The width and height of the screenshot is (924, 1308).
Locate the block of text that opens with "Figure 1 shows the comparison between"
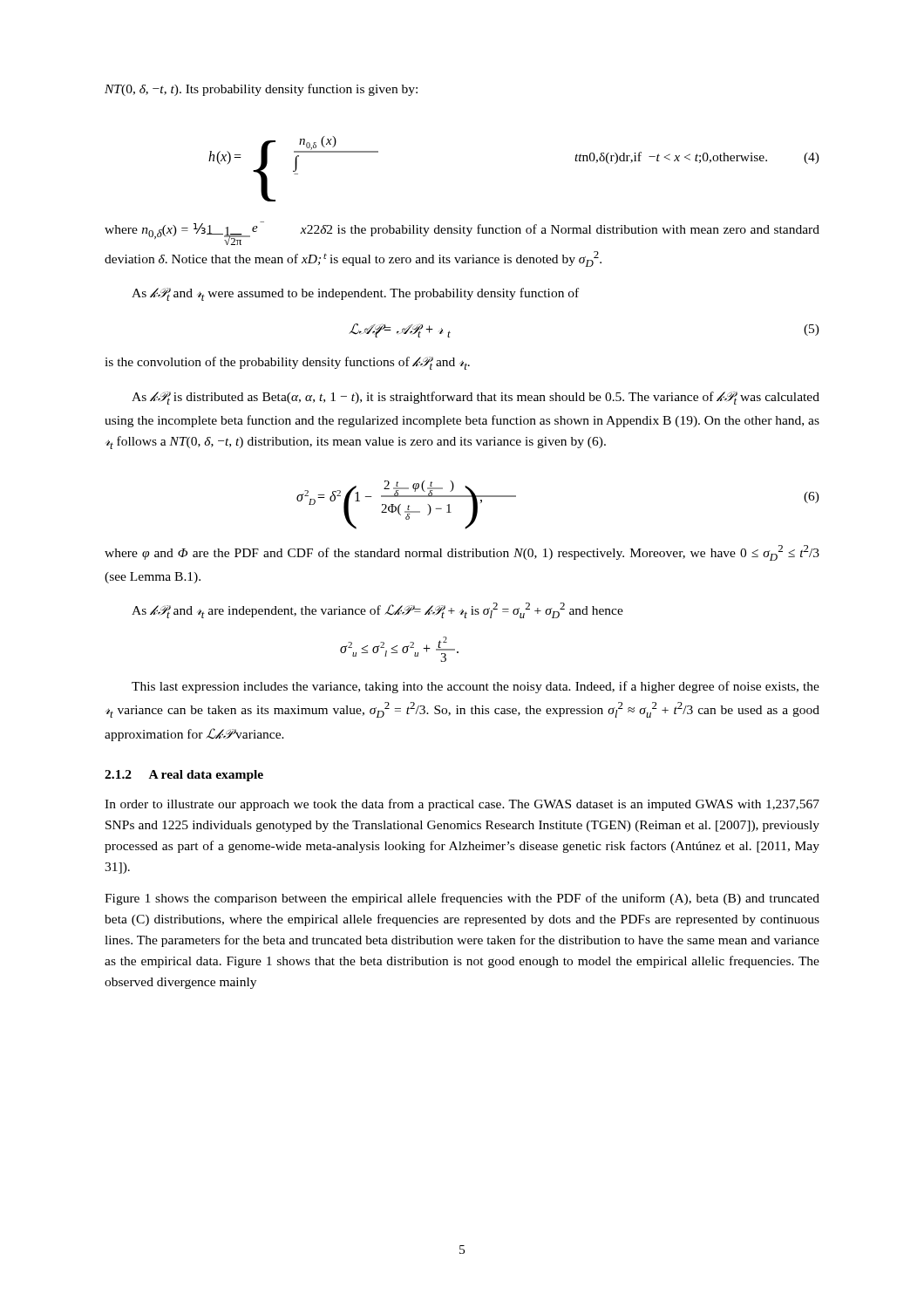[462, 939]
